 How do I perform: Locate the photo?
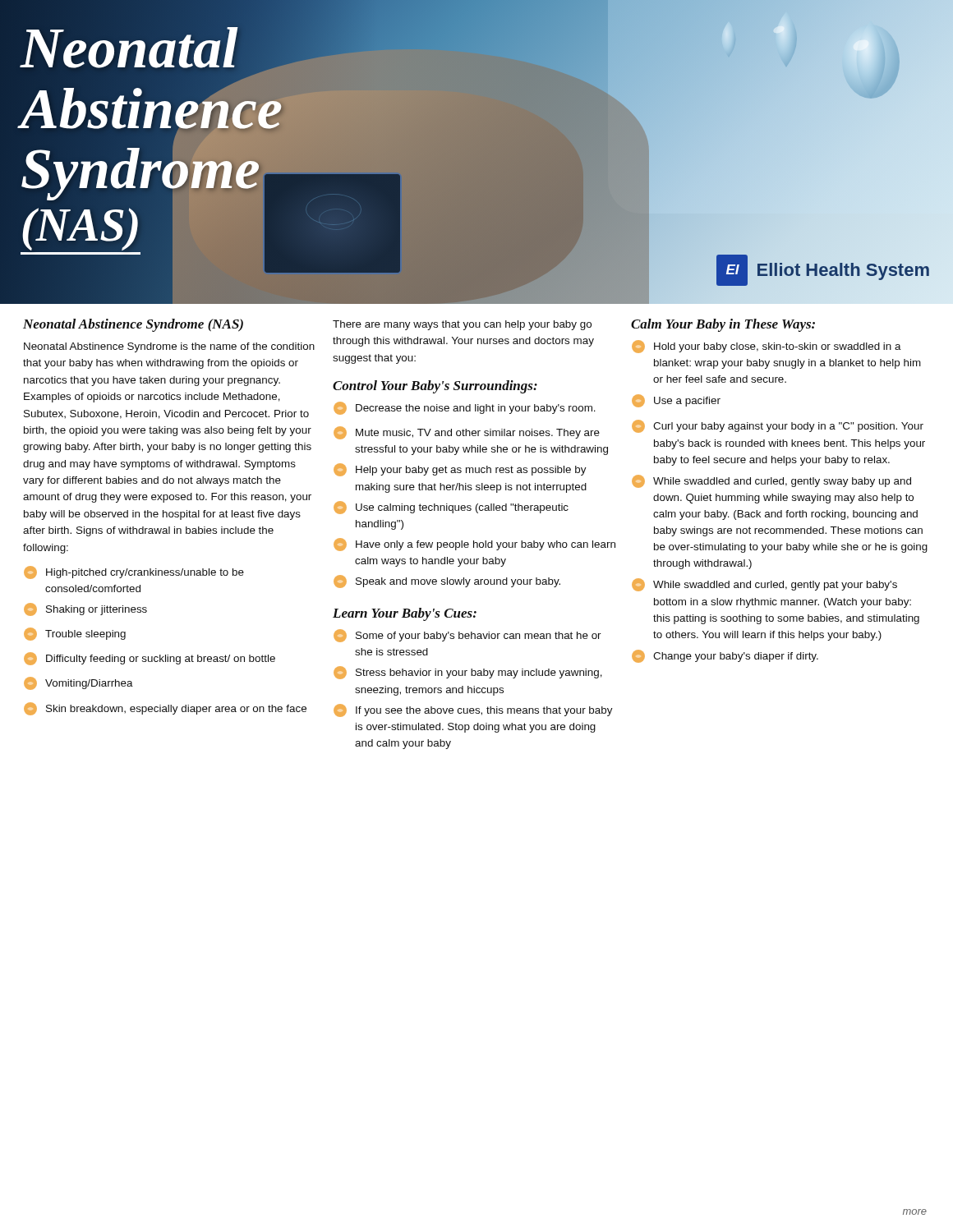(x=476, y=152)
